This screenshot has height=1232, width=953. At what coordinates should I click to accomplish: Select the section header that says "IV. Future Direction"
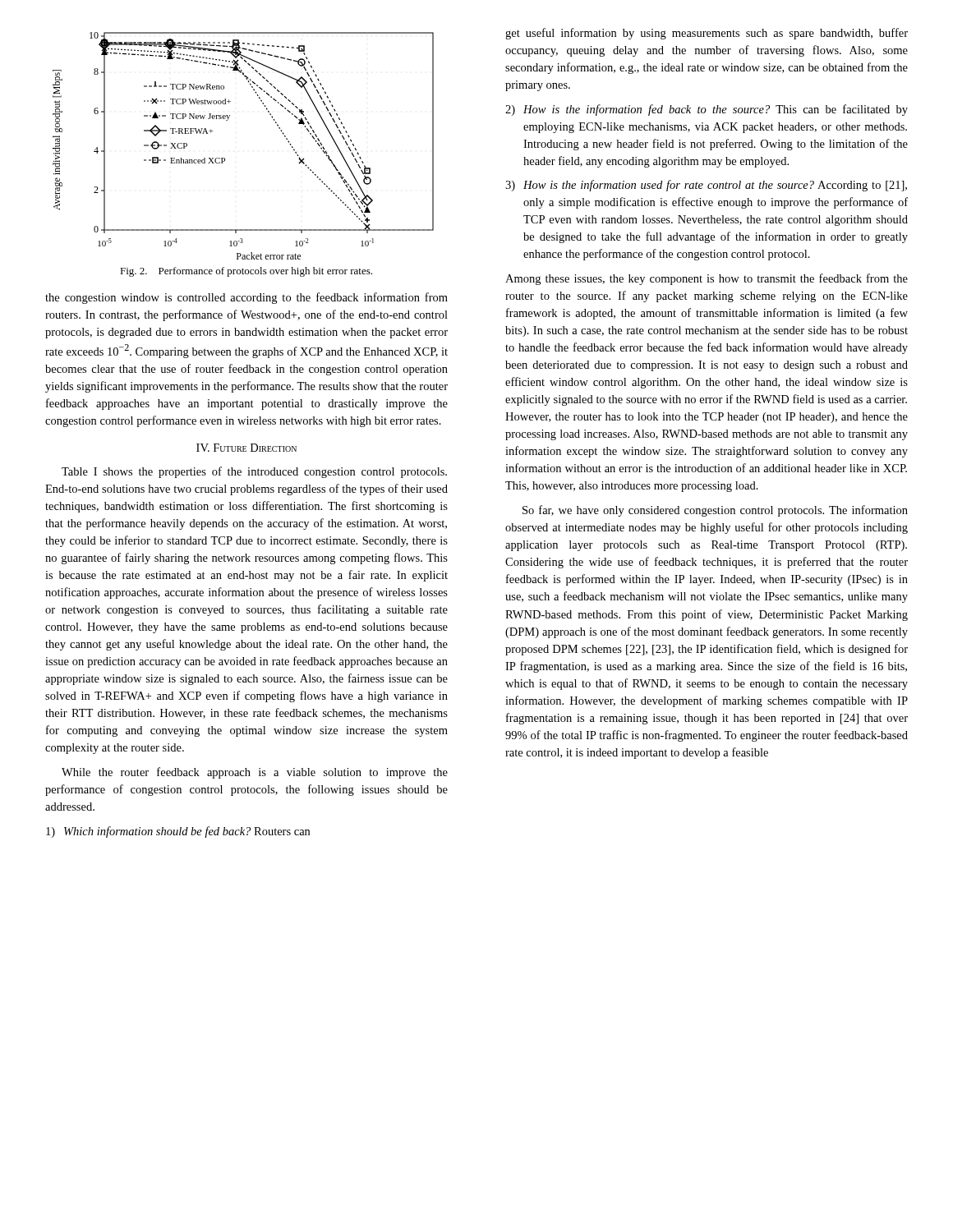click(246, 448)
